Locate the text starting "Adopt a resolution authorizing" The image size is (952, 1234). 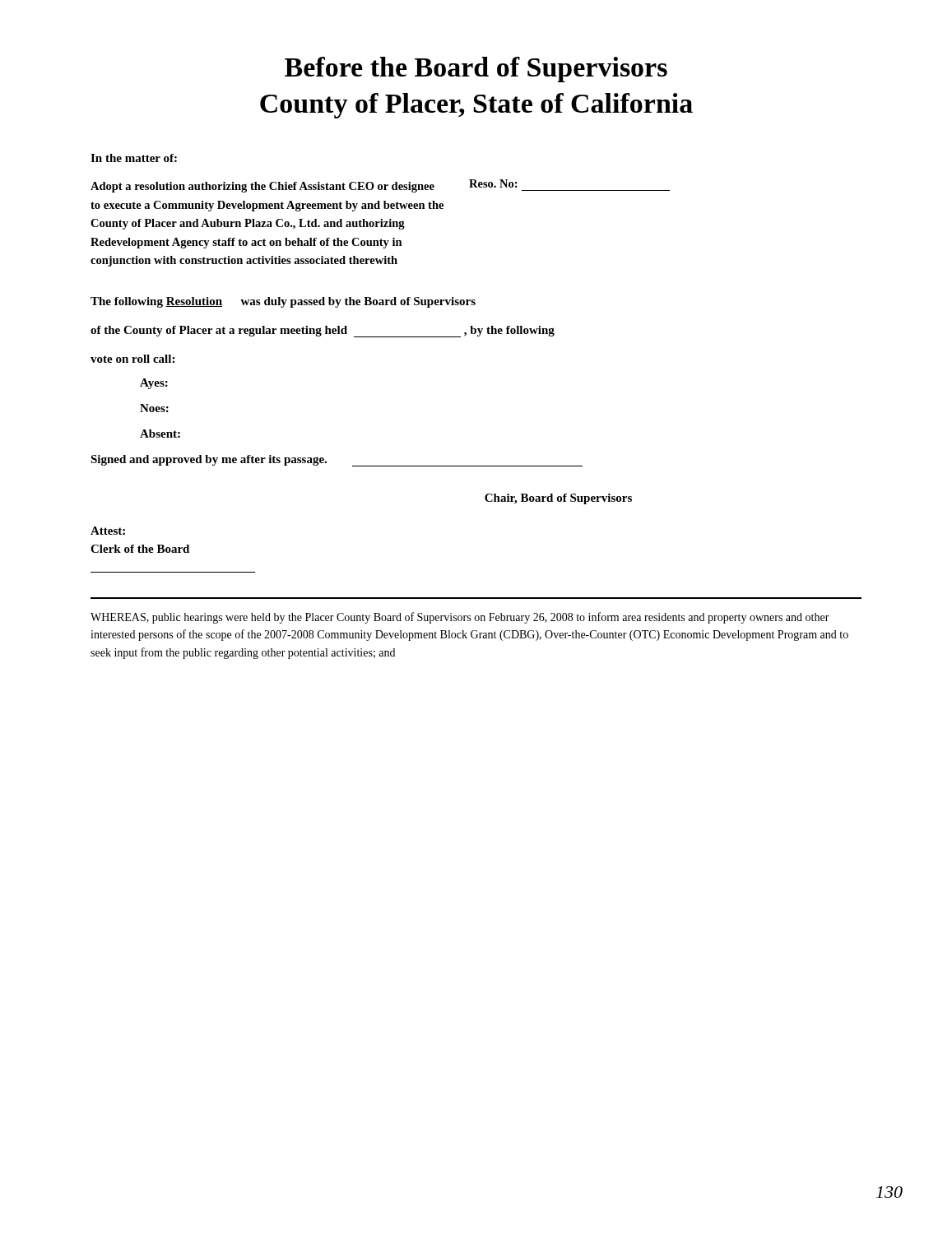[380, 223]
